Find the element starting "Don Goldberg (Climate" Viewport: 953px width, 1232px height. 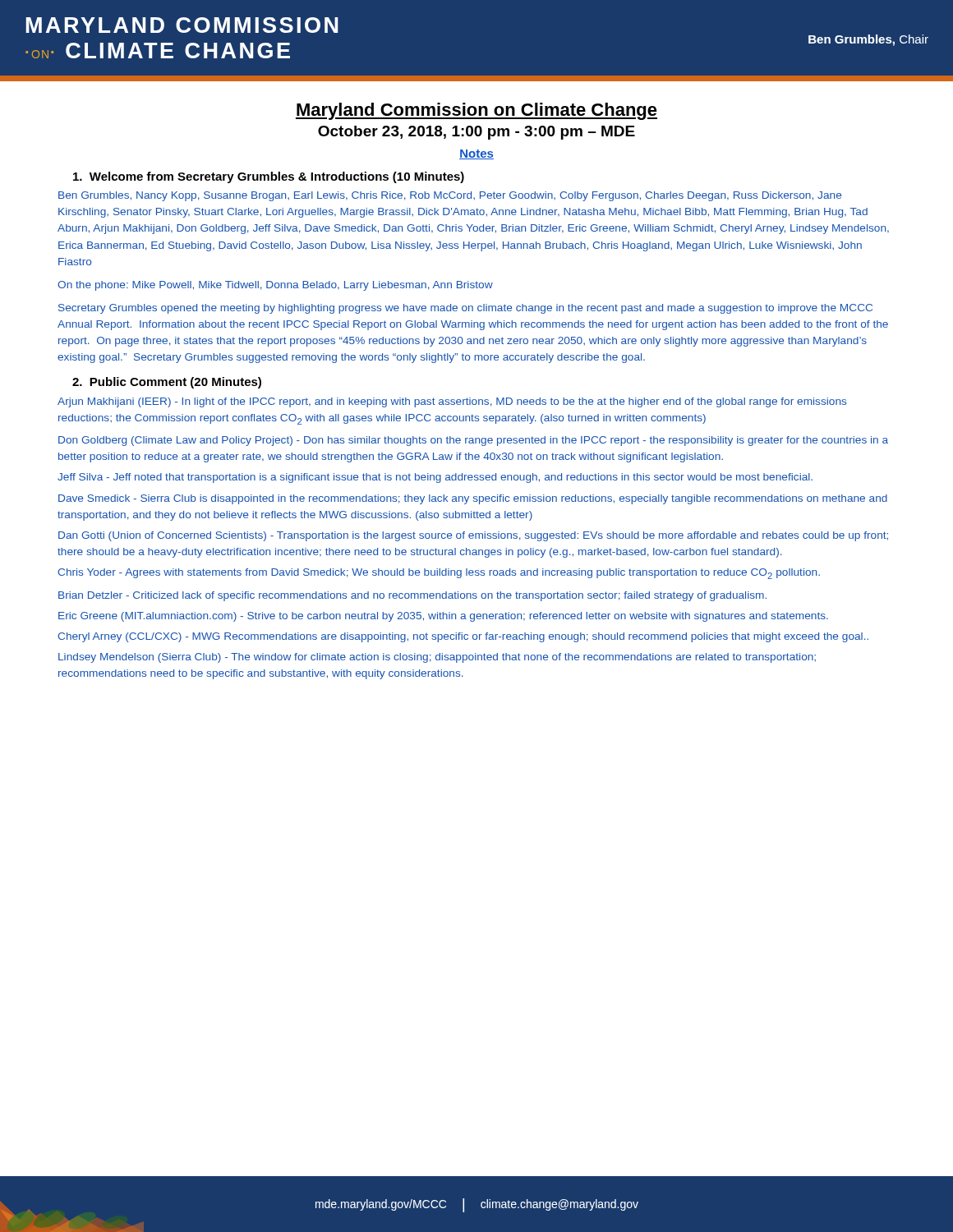tap(473, 448)
